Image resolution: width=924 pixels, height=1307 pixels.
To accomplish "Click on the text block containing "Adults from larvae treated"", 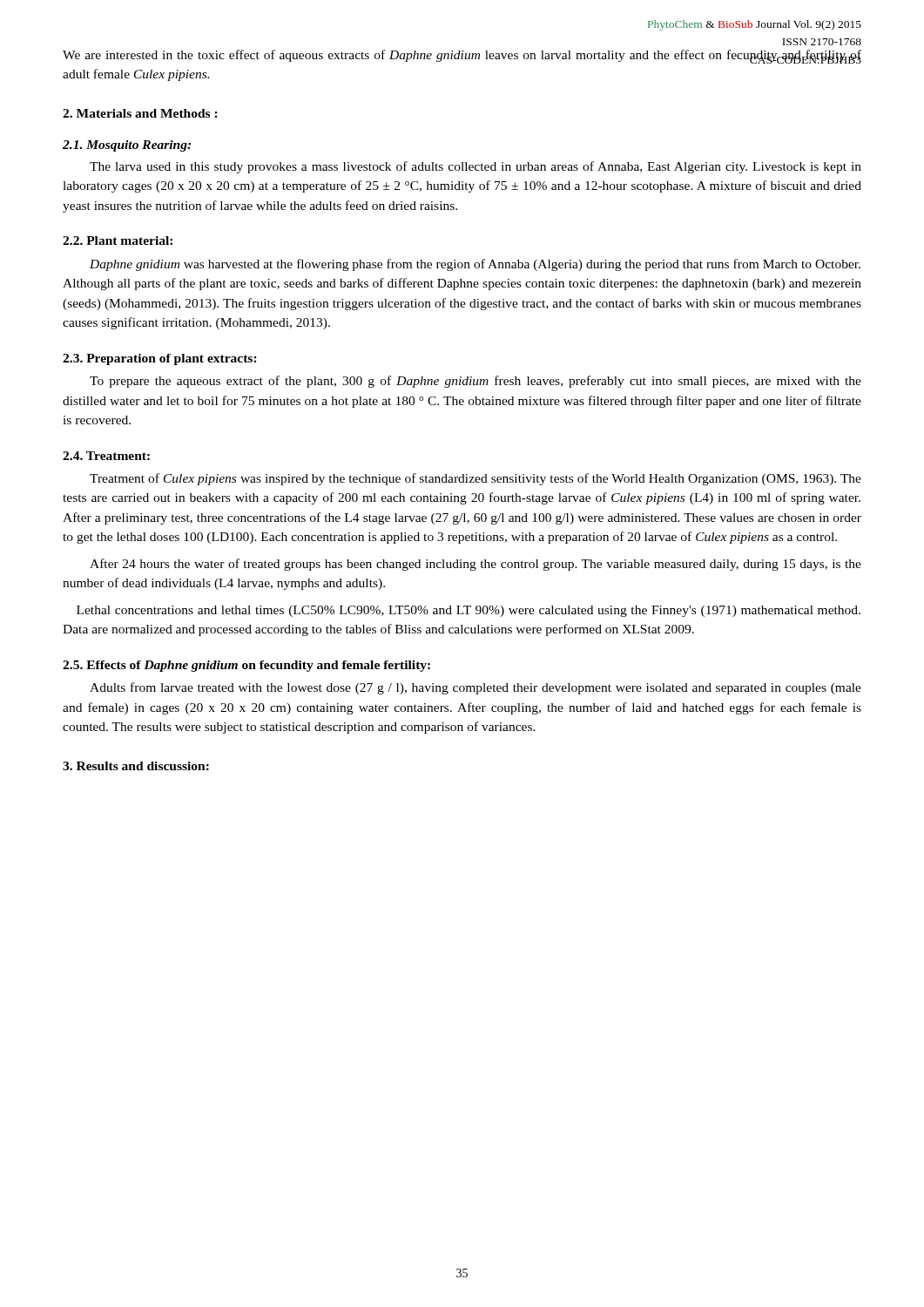I will click(x=462, y=707).
